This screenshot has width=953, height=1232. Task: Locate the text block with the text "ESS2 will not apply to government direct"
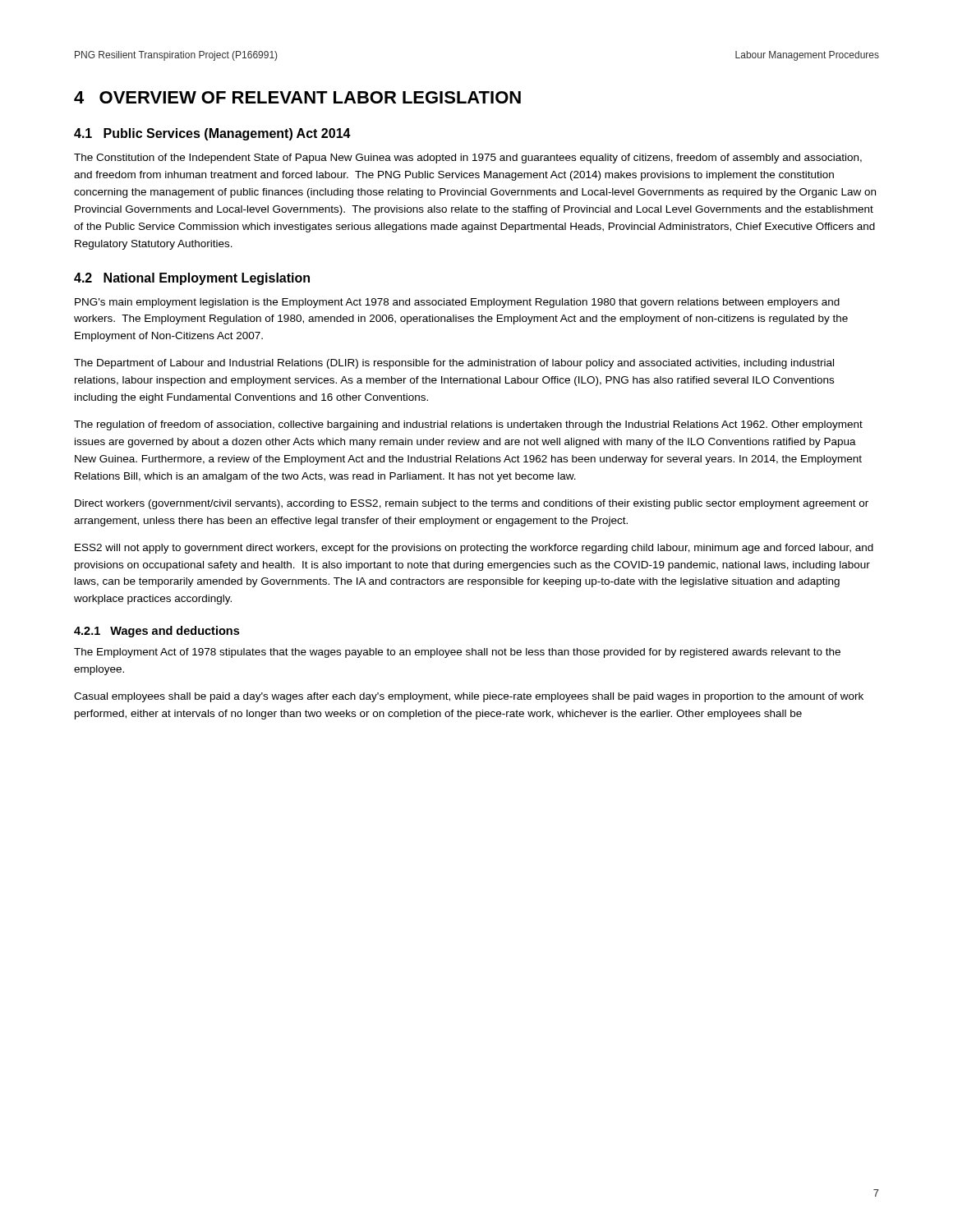pos(474,573)
